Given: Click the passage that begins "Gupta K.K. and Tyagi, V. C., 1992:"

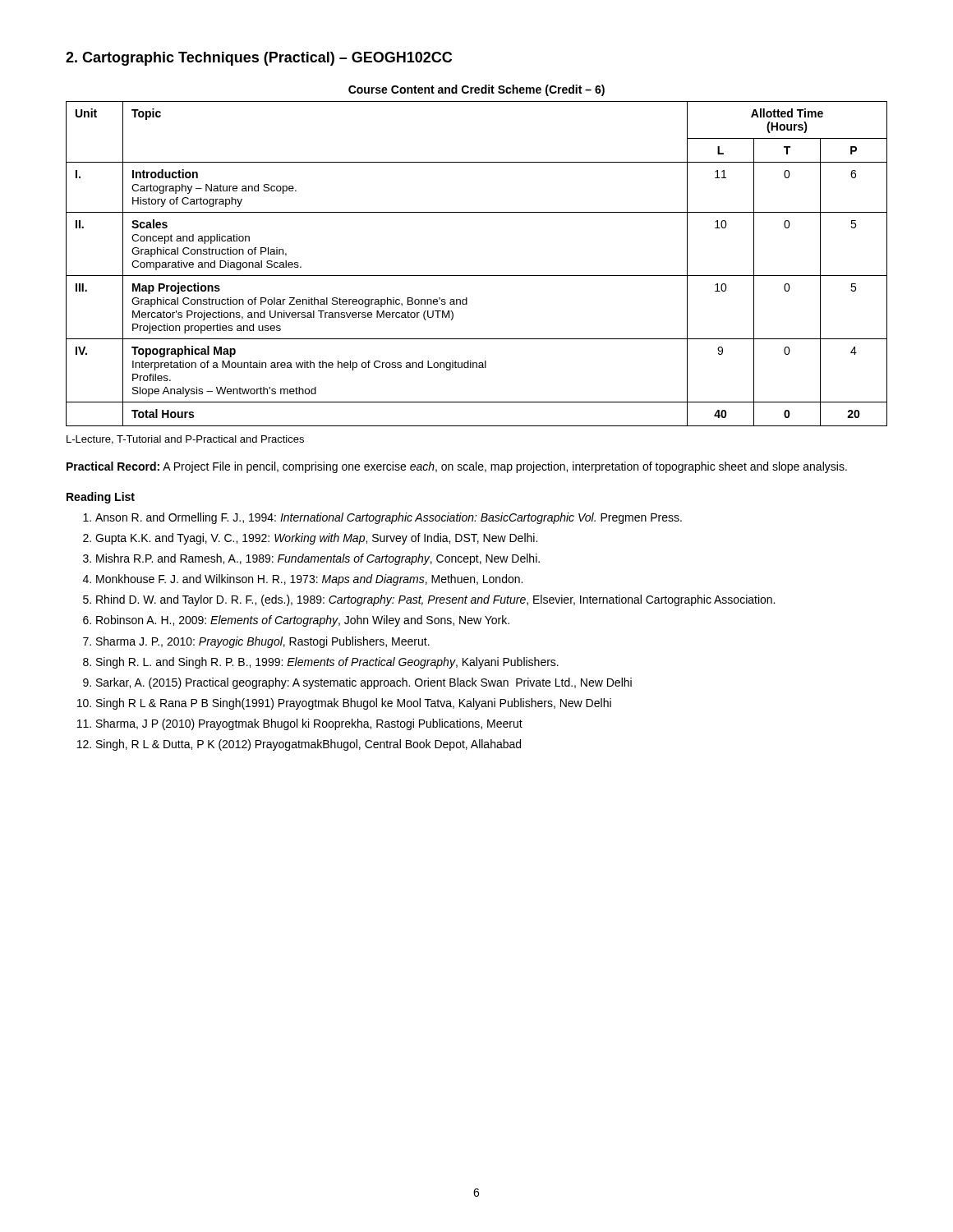Looking at the screenshot, I should click(x=317, y=538).
